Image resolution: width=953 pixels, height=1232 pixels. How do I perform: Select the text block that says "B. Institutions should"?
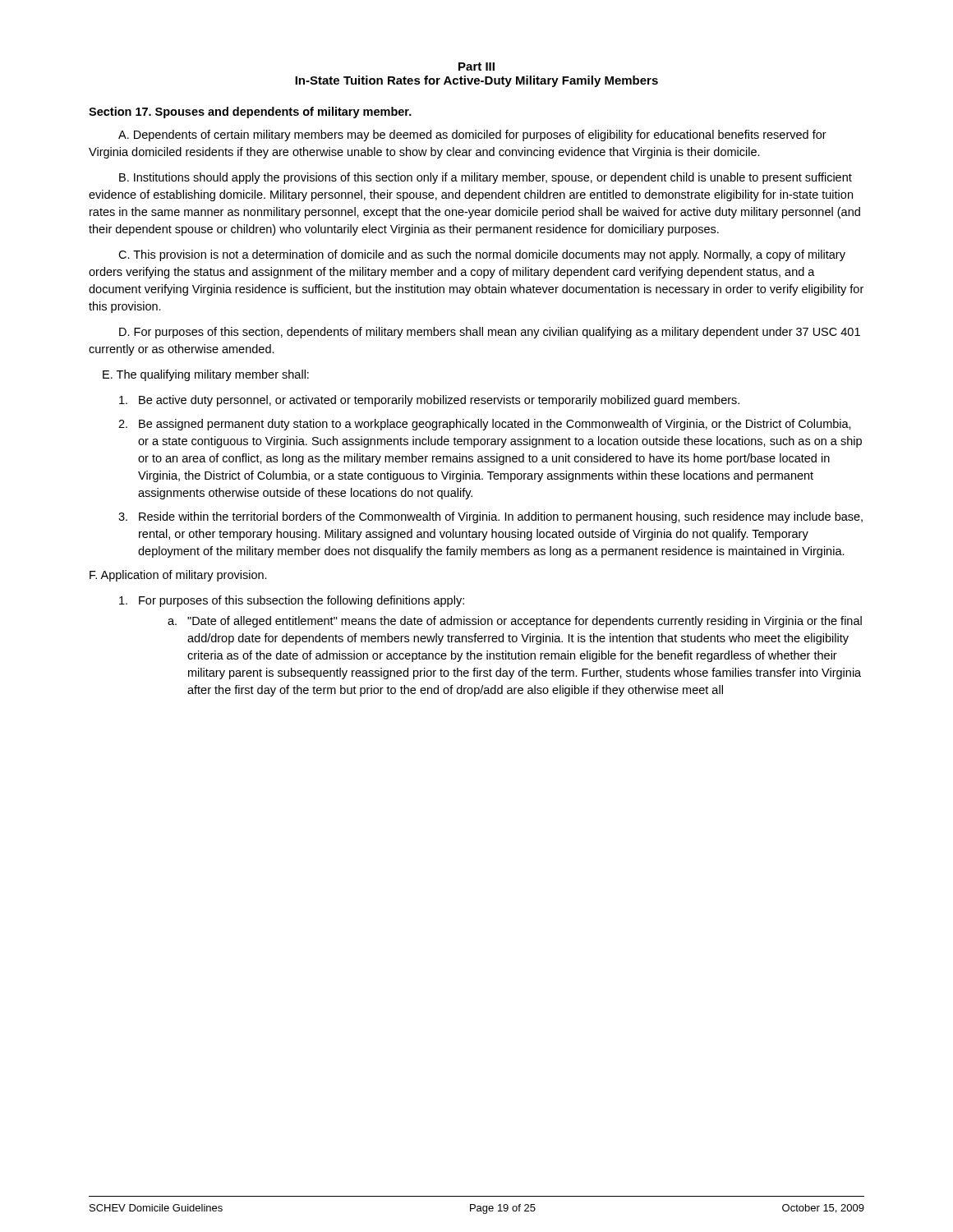[475, 203]
